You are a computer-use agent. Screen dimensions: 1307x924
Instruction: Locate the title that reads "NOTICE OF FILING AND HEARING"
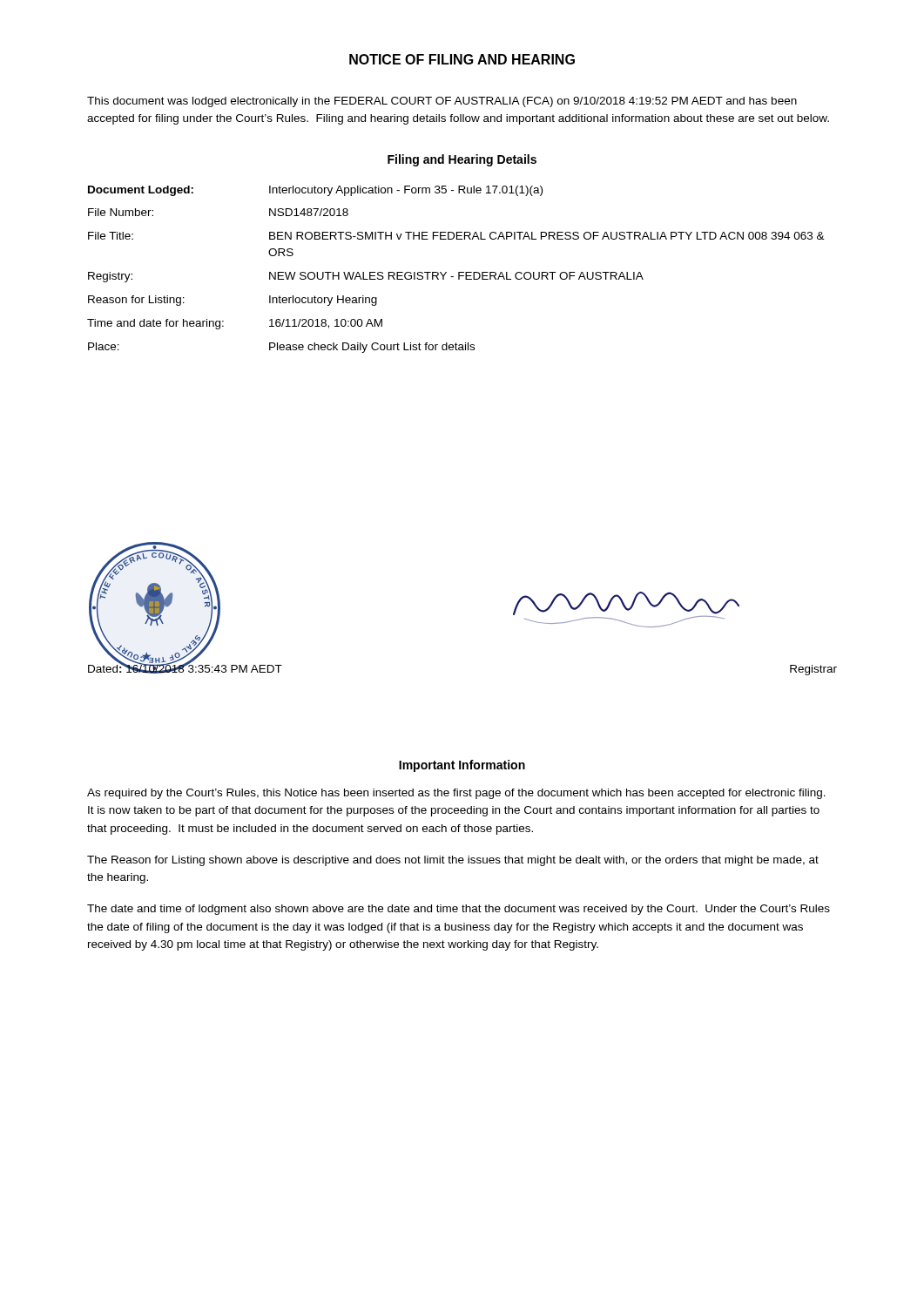click(462, 60)
